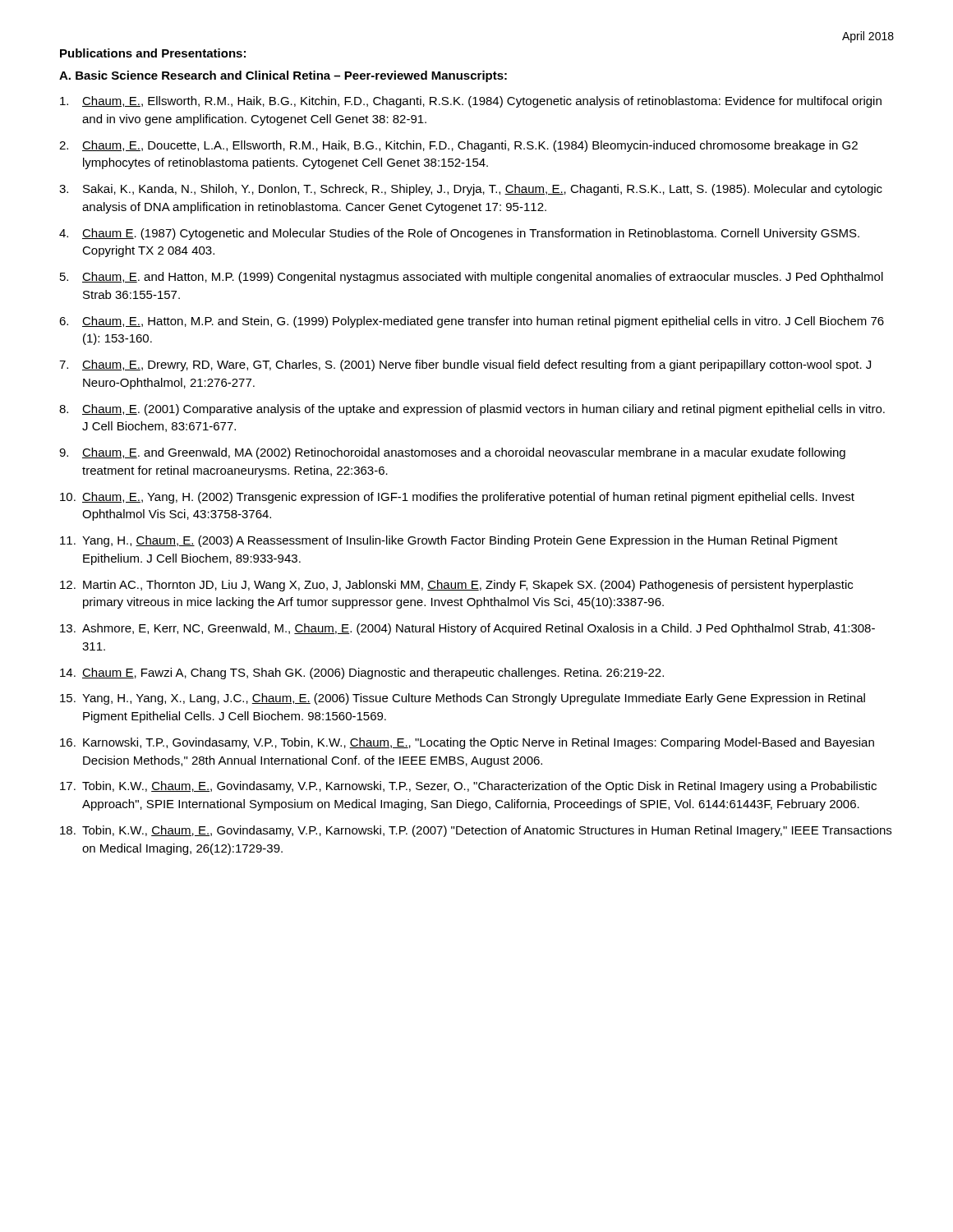
Task: Where does it say "Publications and Presentations:"?
Action: click(x=153, y=53)
